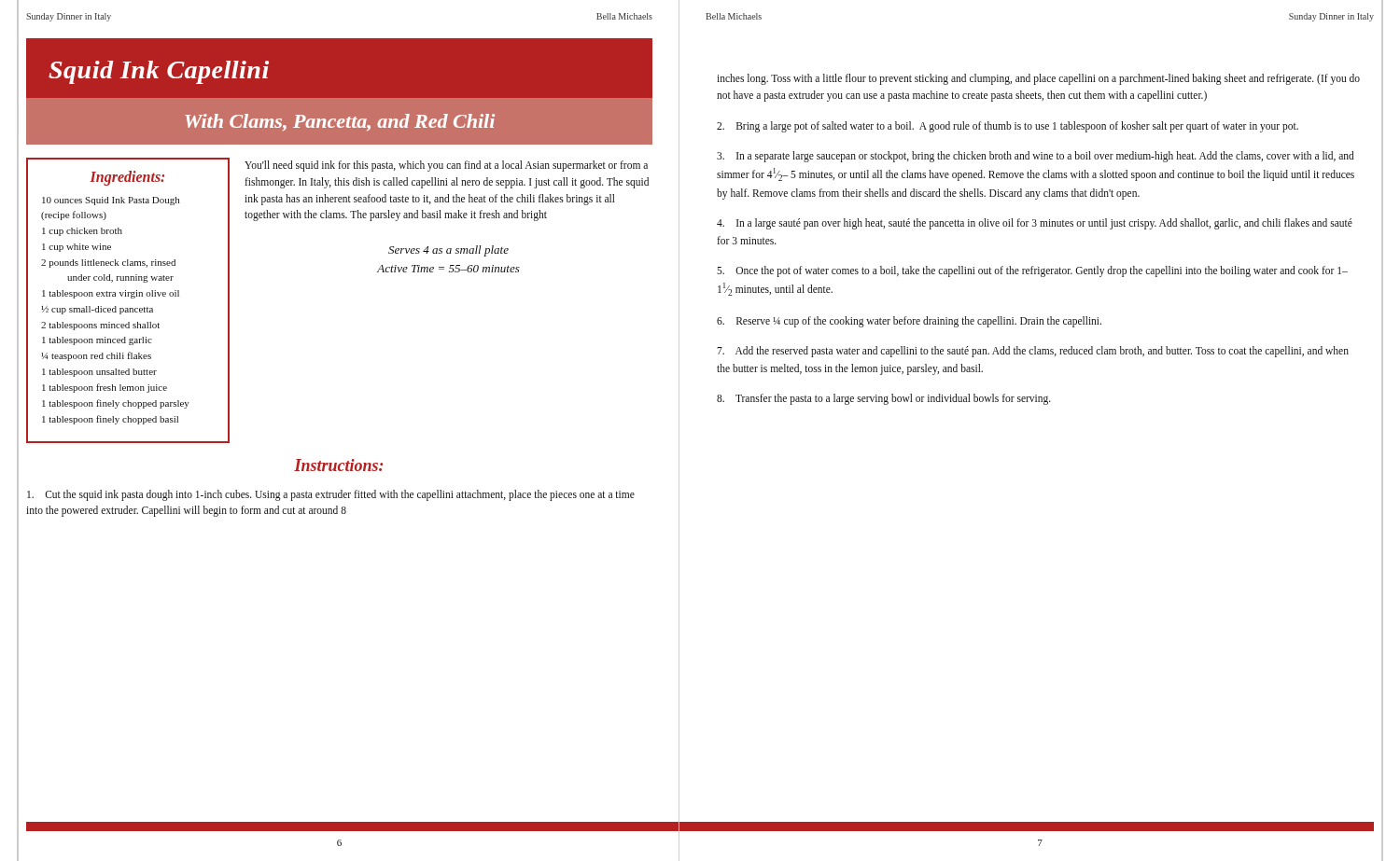
Task: Navigate to the element starting "Active Time = 55–60 minutes"
Action: [448, 268]
